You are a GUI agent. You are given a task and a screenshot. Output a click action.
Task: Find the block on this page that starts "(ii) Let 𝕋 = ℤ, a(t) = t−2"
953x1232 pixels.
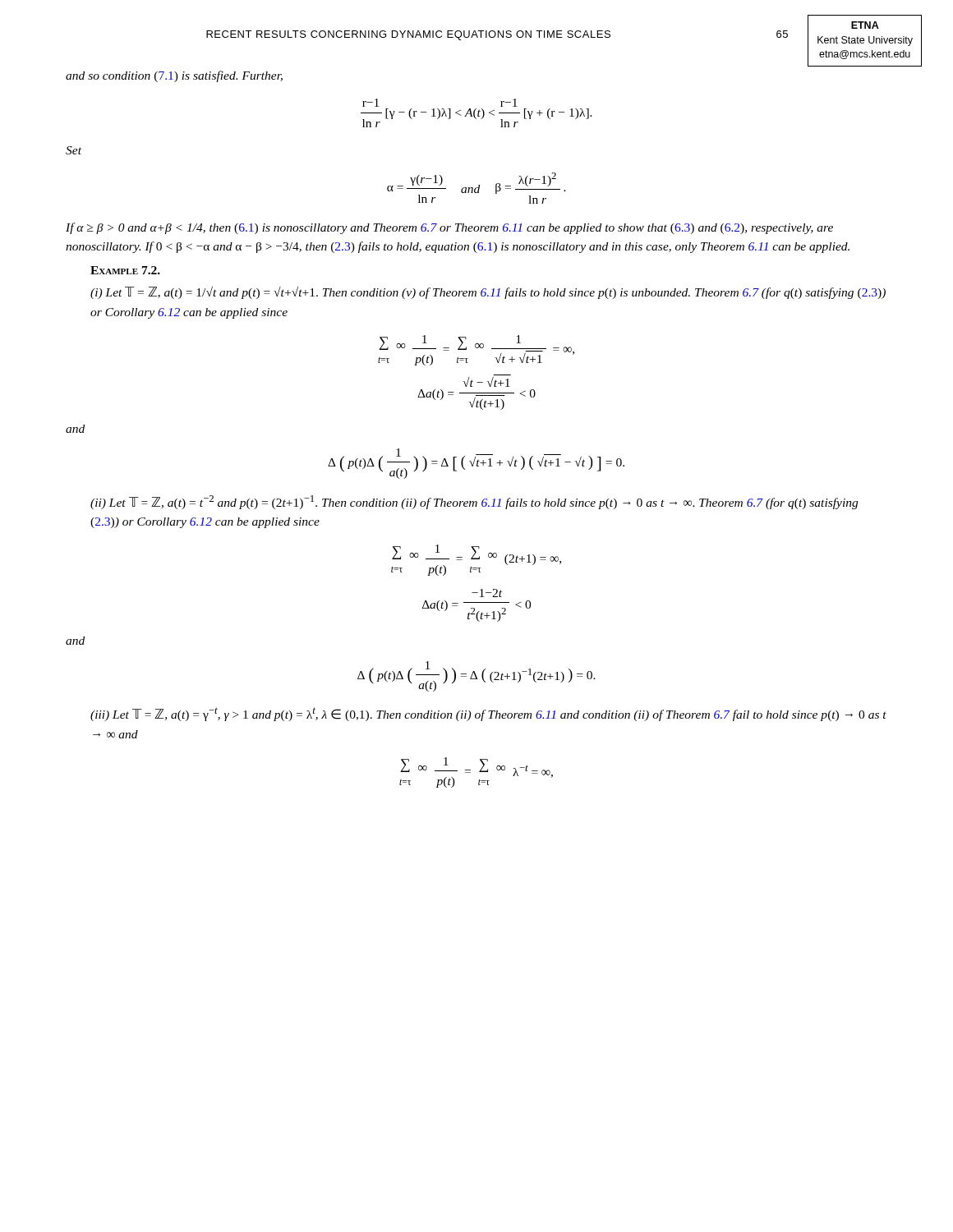click(474, 510)
